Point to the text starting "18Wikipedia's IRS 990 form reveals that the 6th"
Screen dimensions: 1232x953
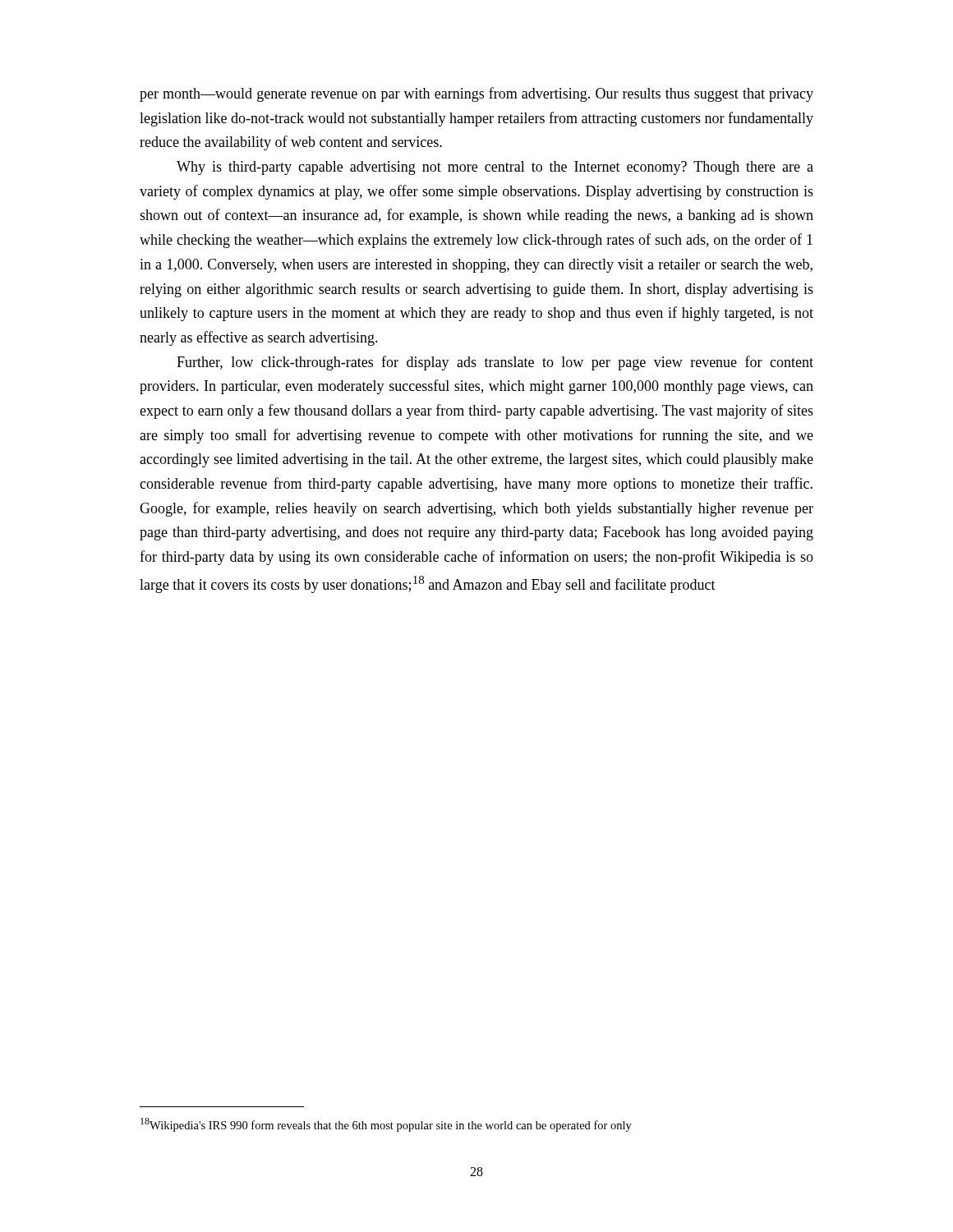pos(386,1124)
